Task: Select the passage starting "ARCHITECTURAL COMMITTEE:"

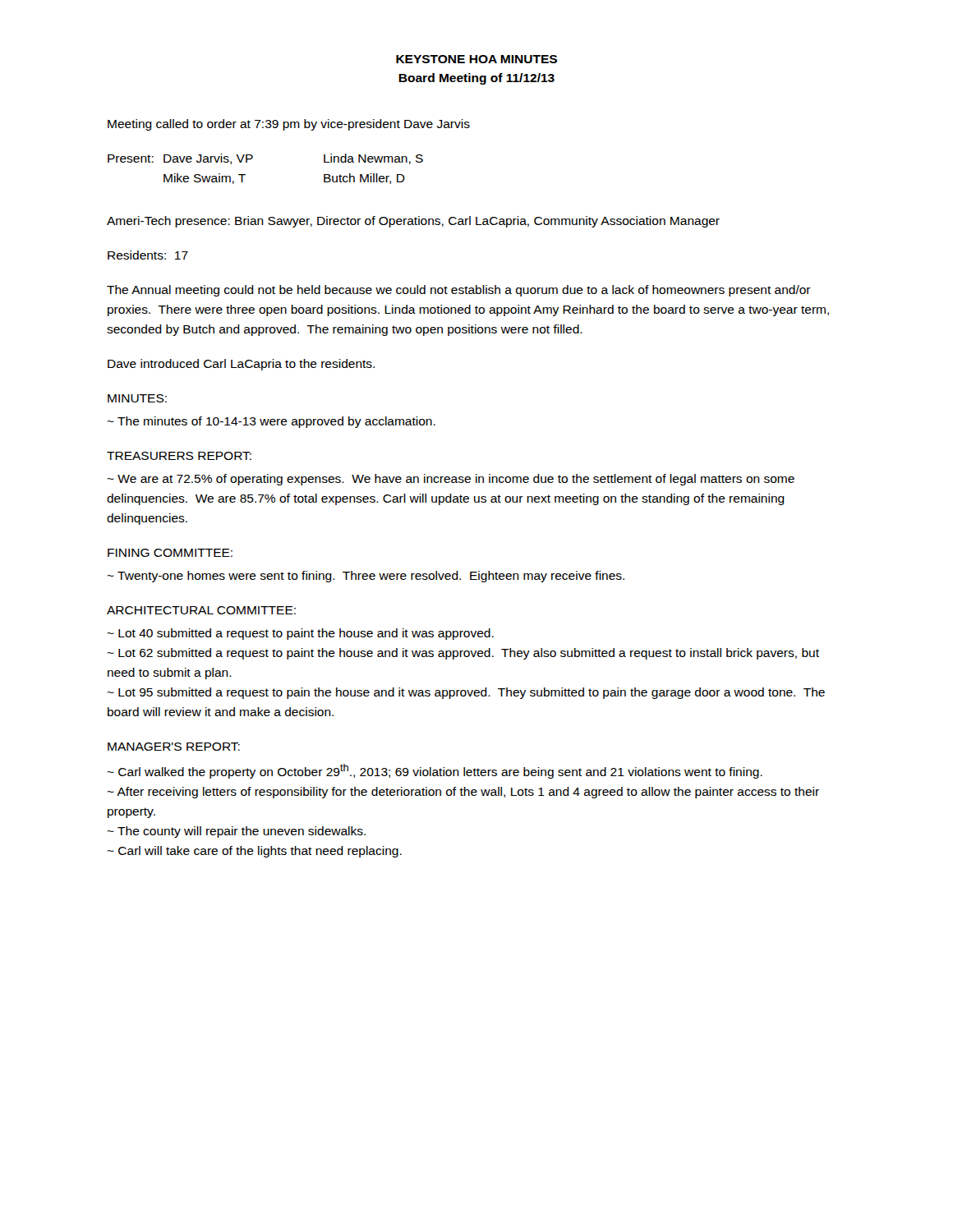Action: pyautogui.click(x=202, y=610)
